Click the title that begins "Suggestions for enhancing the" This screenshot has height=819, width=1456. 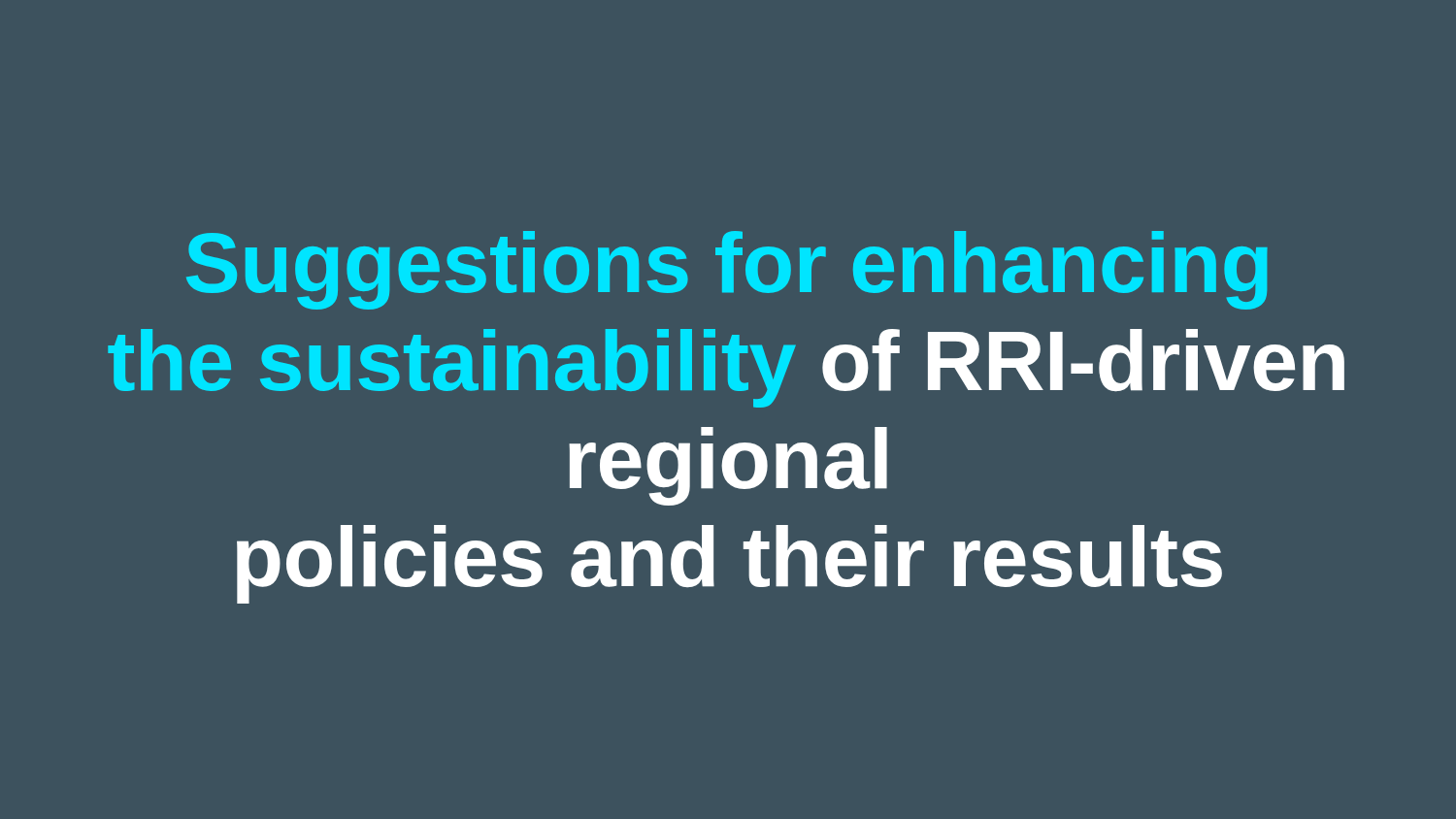728,410
